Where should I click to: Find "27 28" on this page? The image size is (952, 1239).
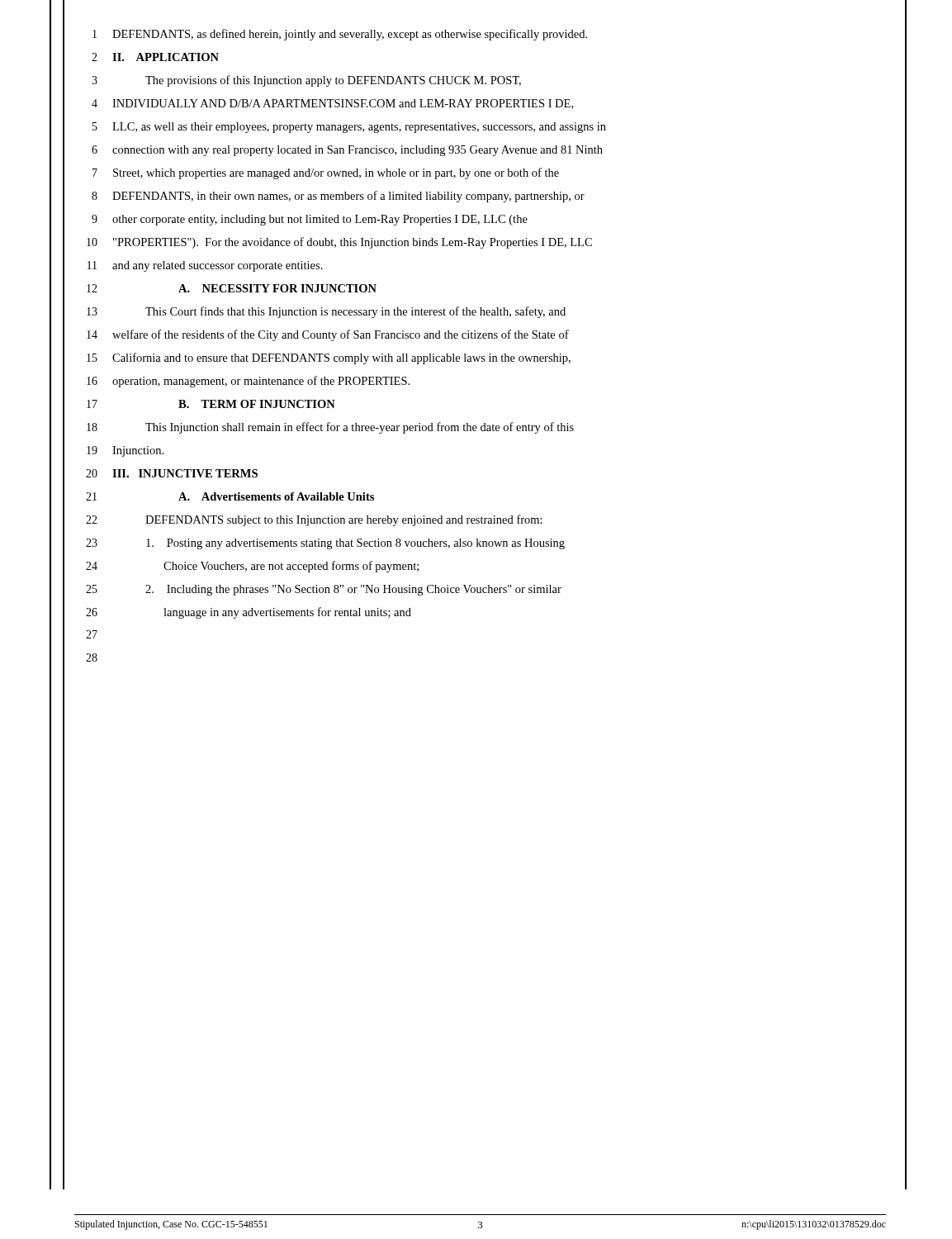click(92, 634)
